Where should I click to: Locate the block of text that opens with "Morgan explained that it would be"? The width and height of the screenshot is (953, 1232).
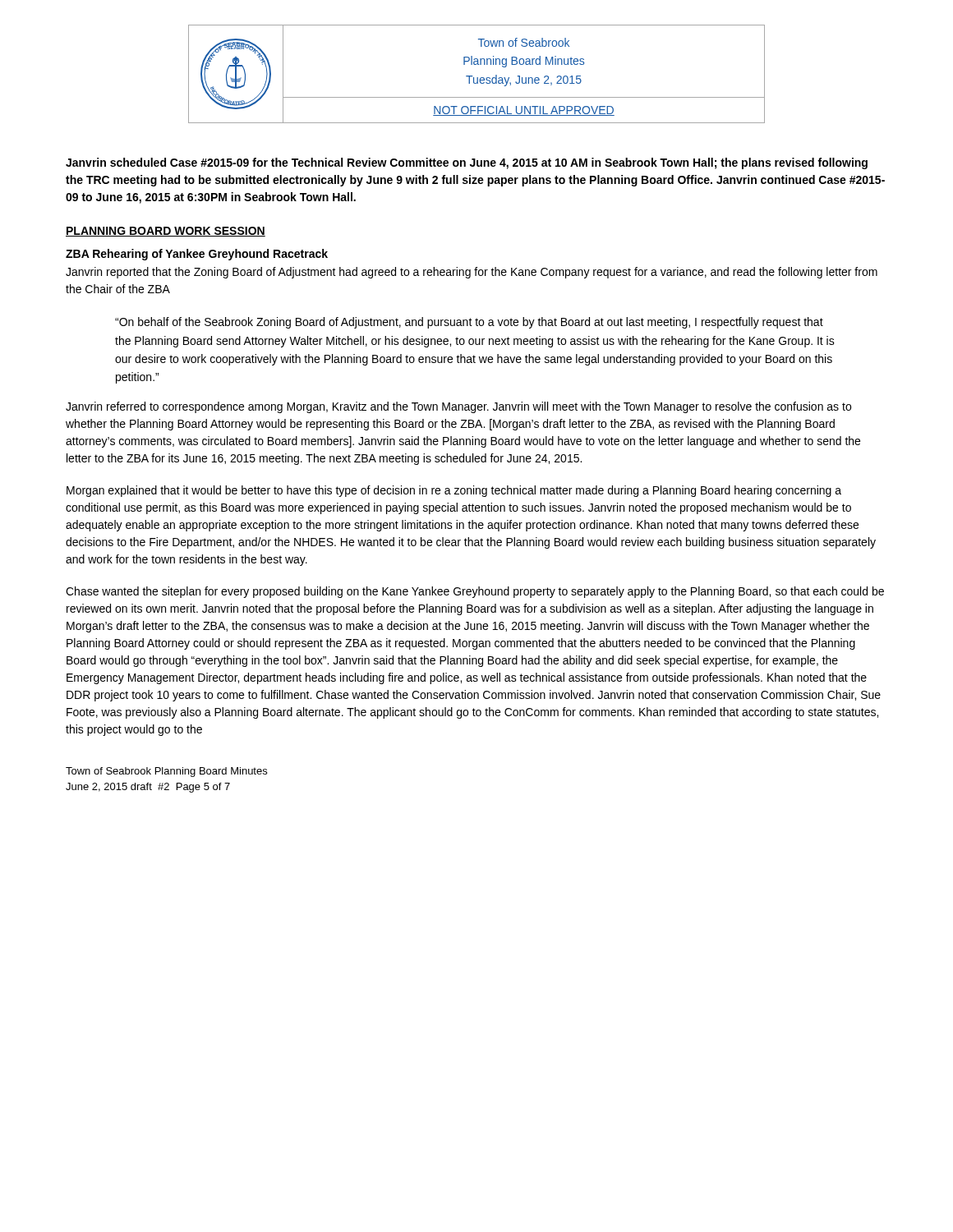pyautogui.click(x=471, y=525)
